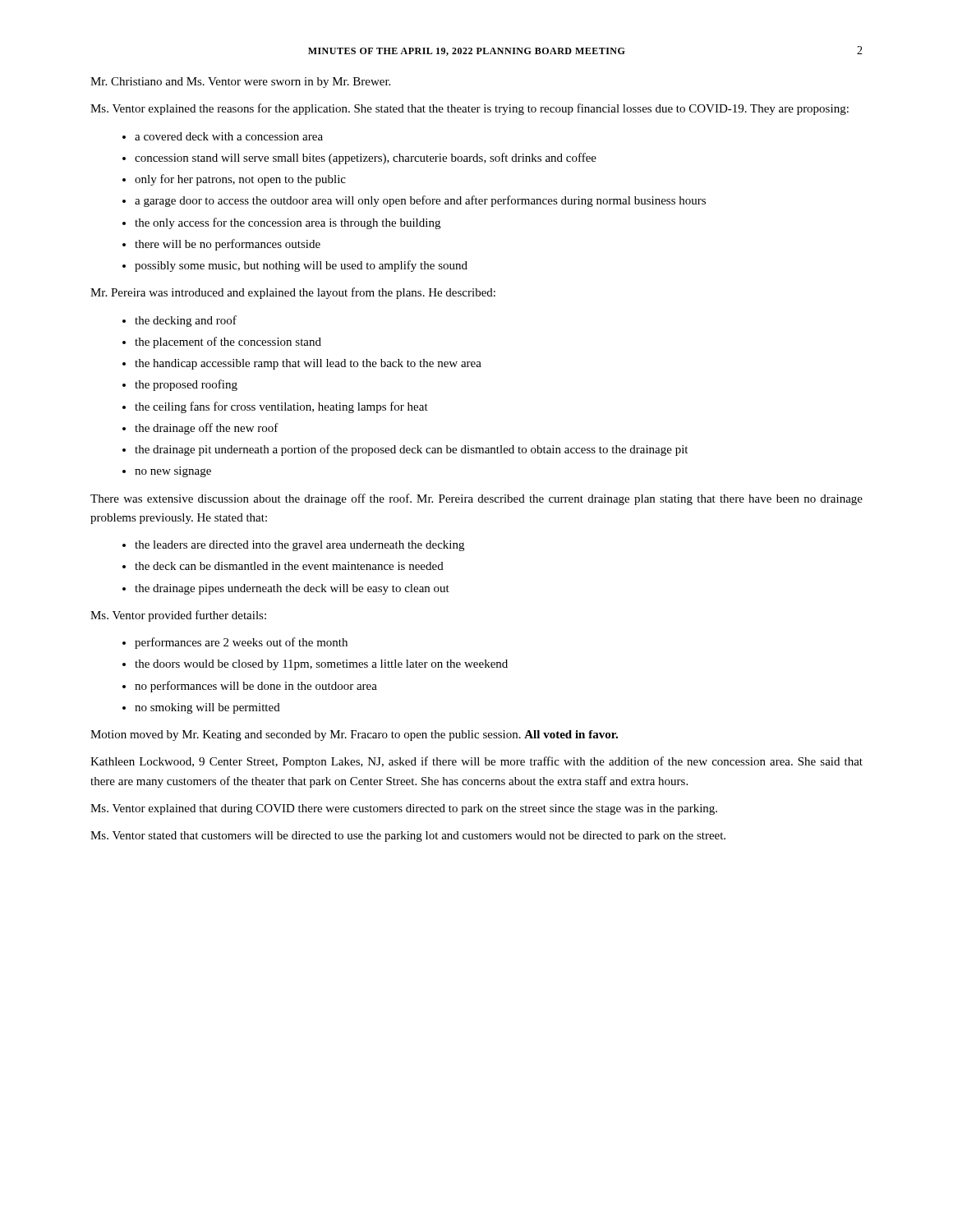Select the list item containing "the placement of the"
The width and height of the screenshot is (953, 1232).
[228, 341]
